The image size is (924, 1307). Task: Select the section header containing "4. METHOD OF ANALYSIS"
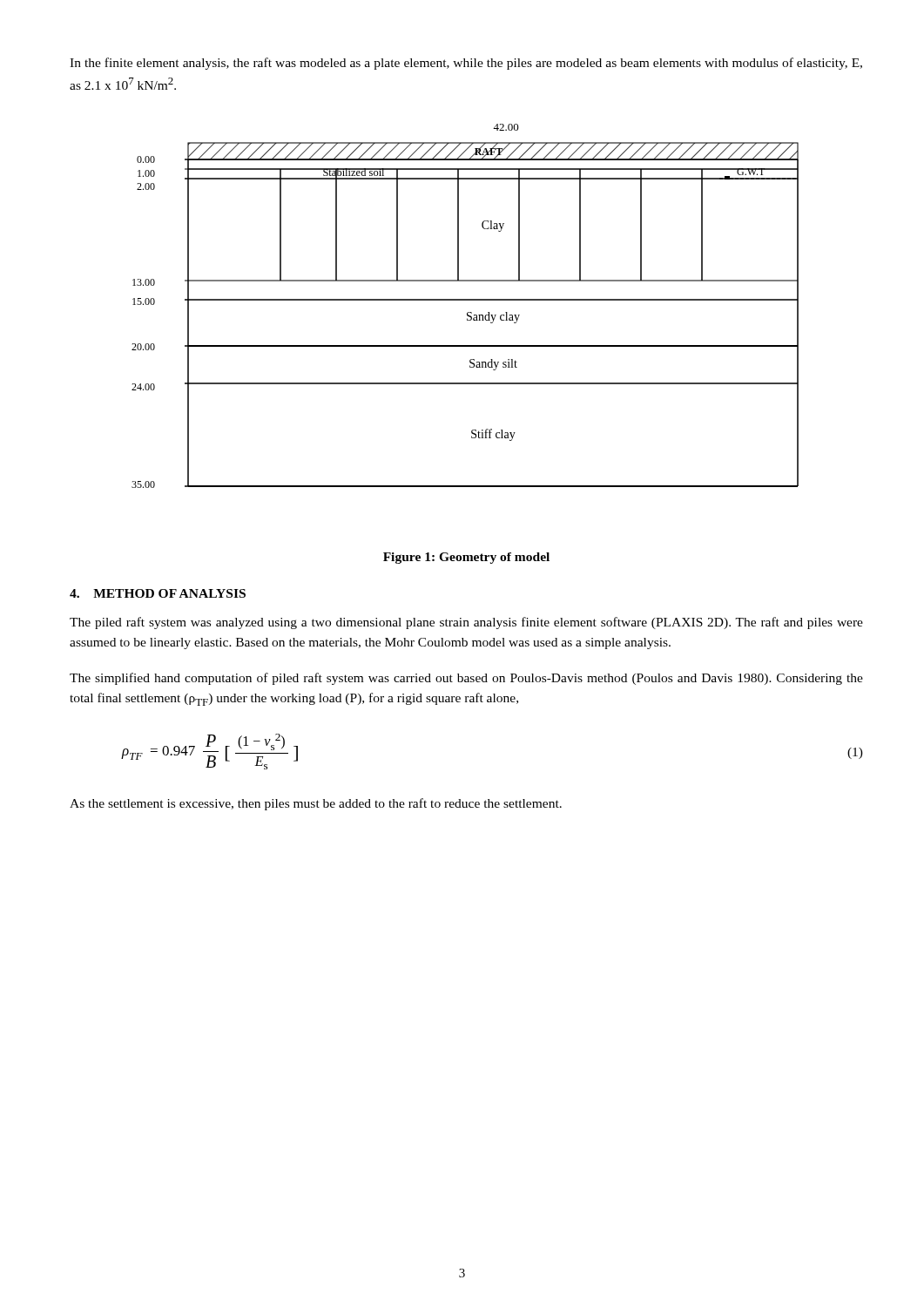158,593
